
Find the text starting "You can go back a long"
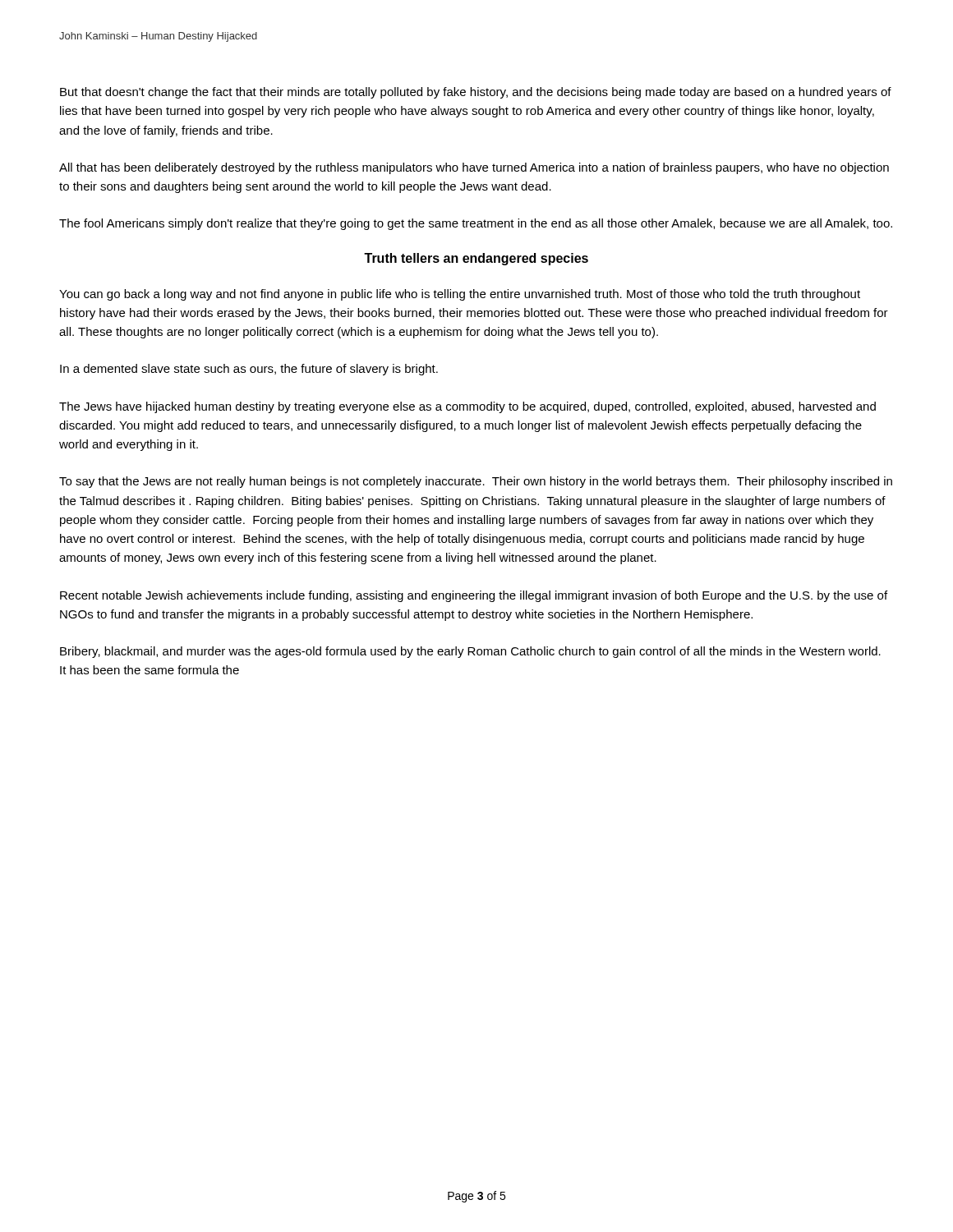tap(473, 312)
